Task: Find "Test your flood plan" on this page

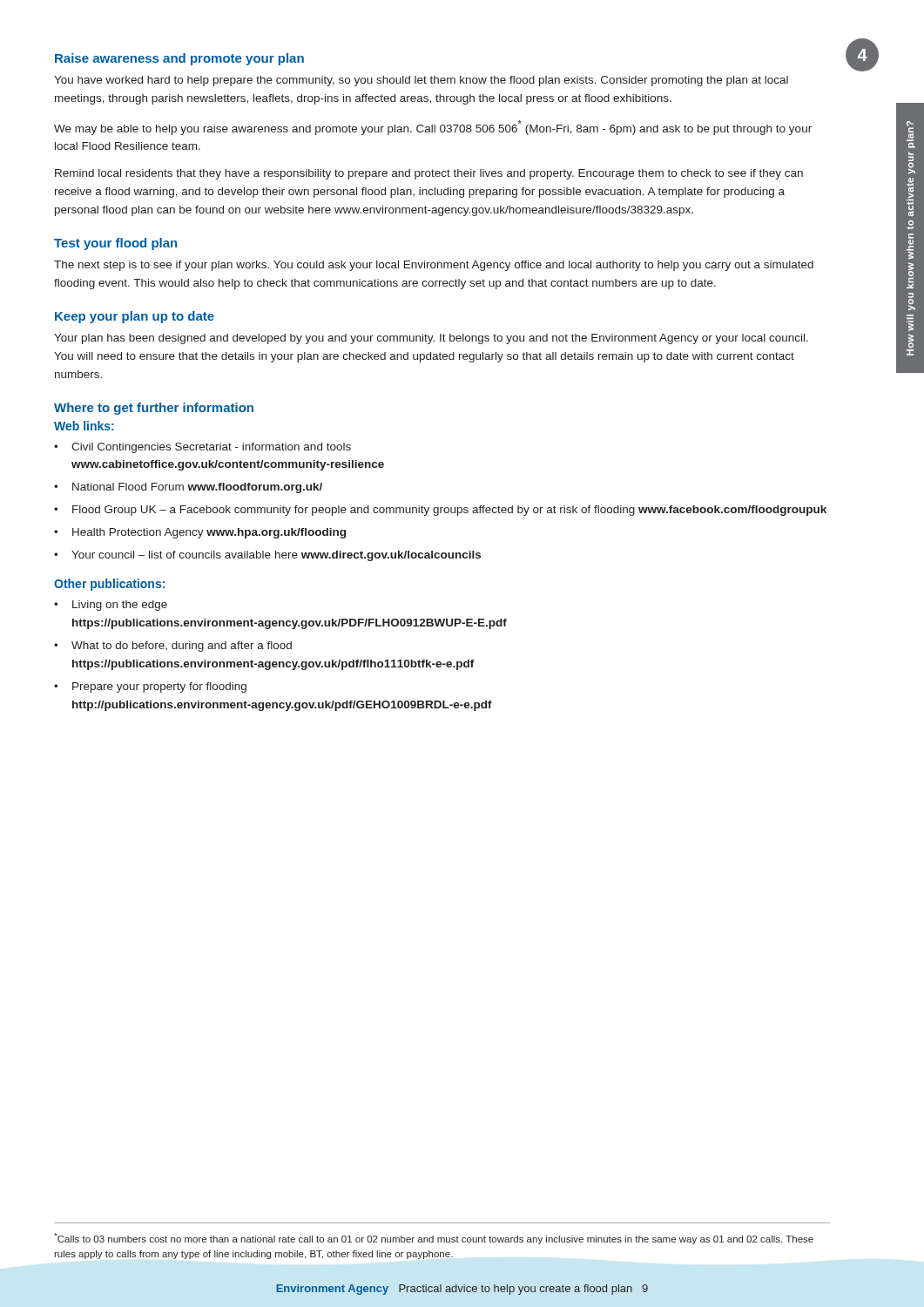Action: [x=116, y=243]
